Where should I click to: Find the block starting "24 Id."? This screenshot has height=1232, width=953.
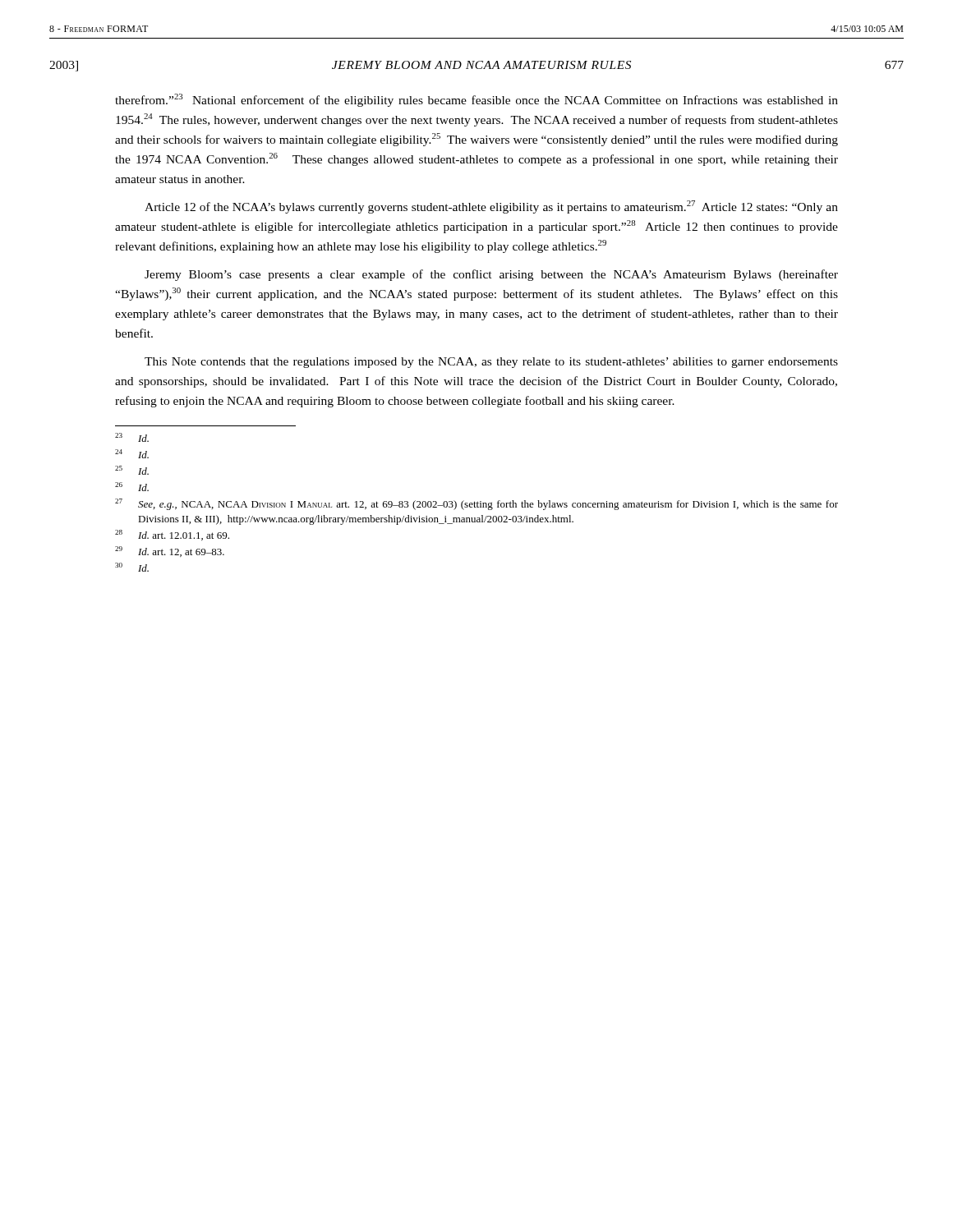[x=143, y=454]
